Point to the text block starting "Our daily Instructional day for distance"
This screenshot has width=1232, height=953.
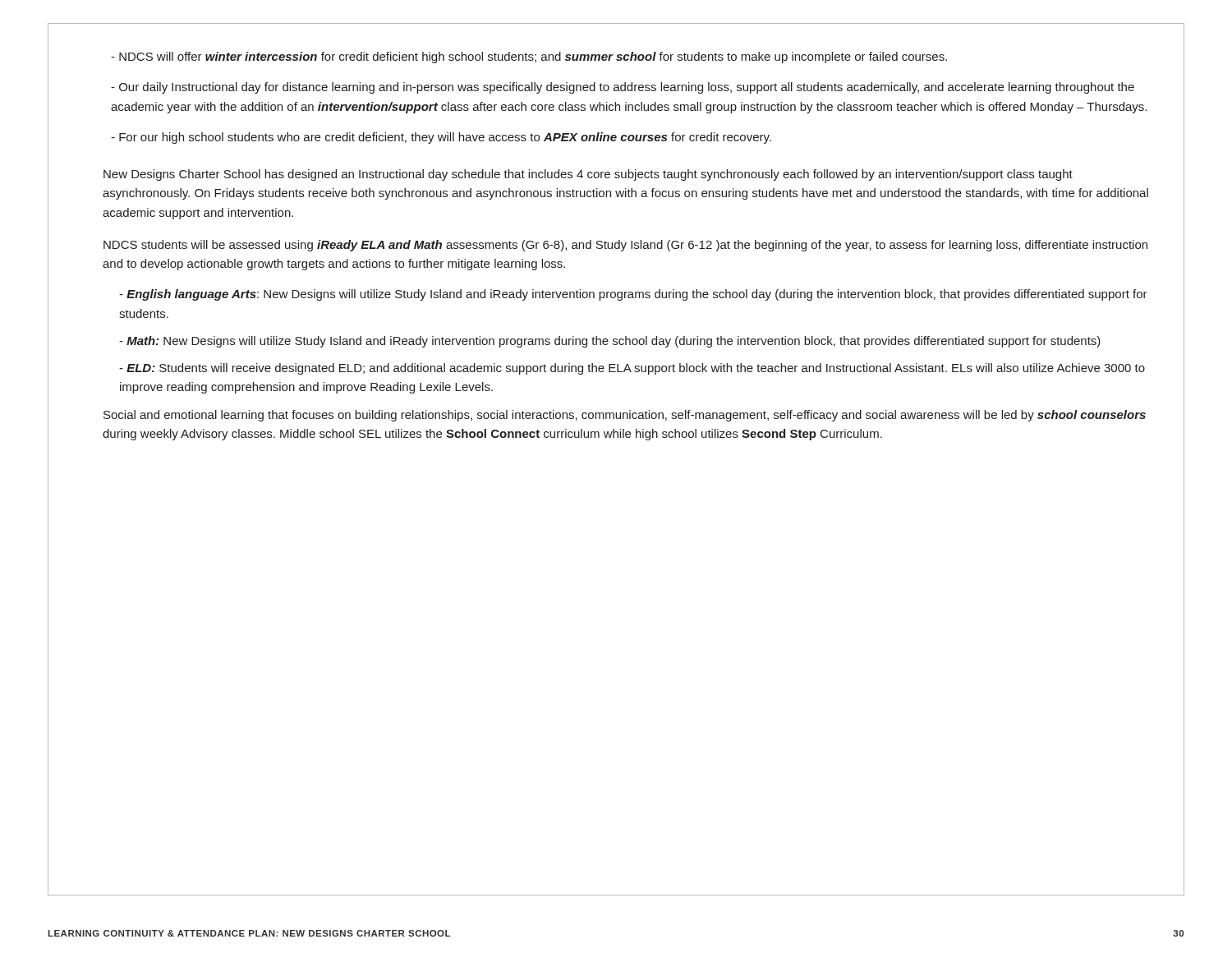[629, 96]
